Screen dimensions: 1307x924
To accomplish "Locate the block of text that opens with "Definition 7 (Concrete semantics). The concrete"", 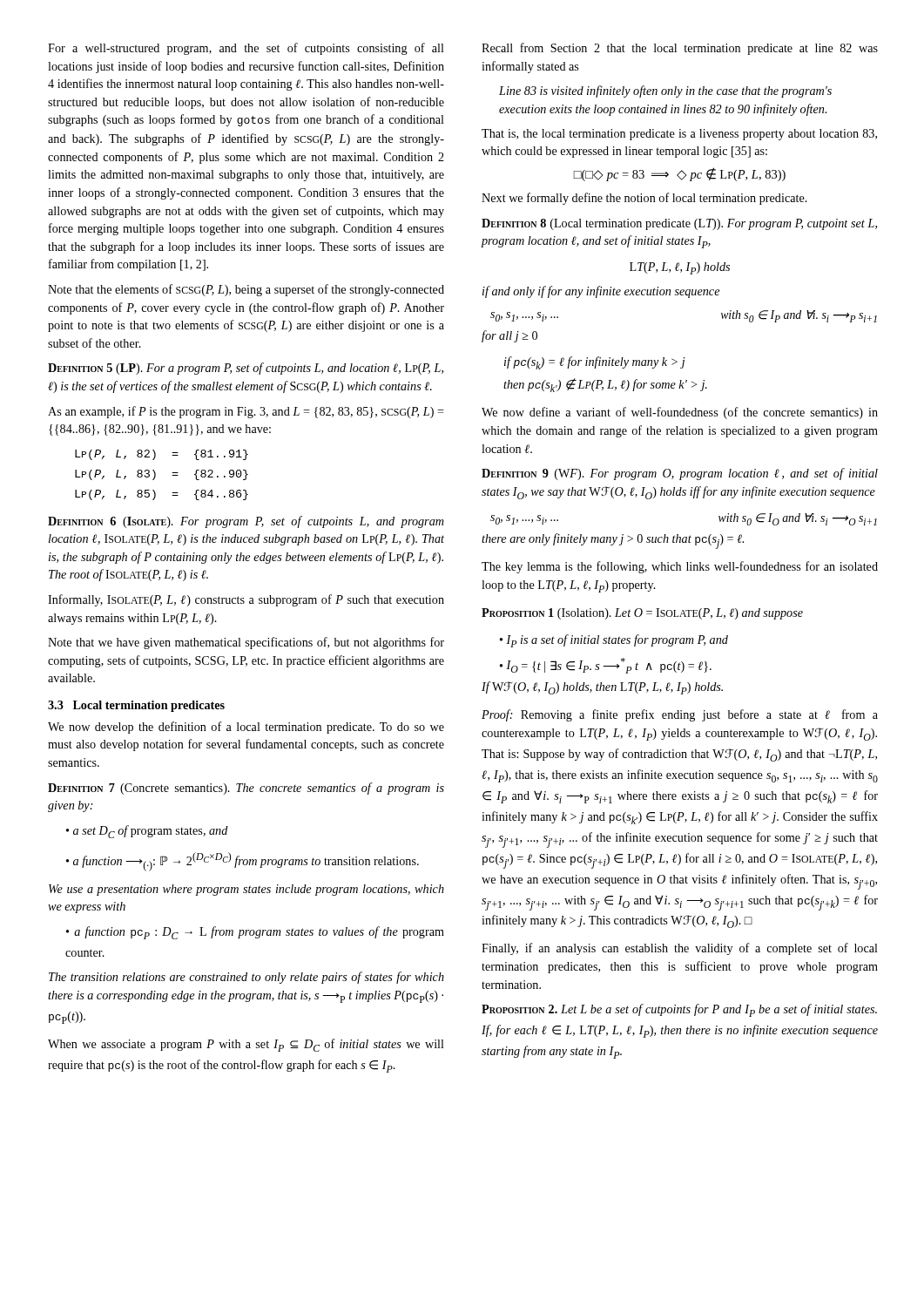I will (246, 797).
